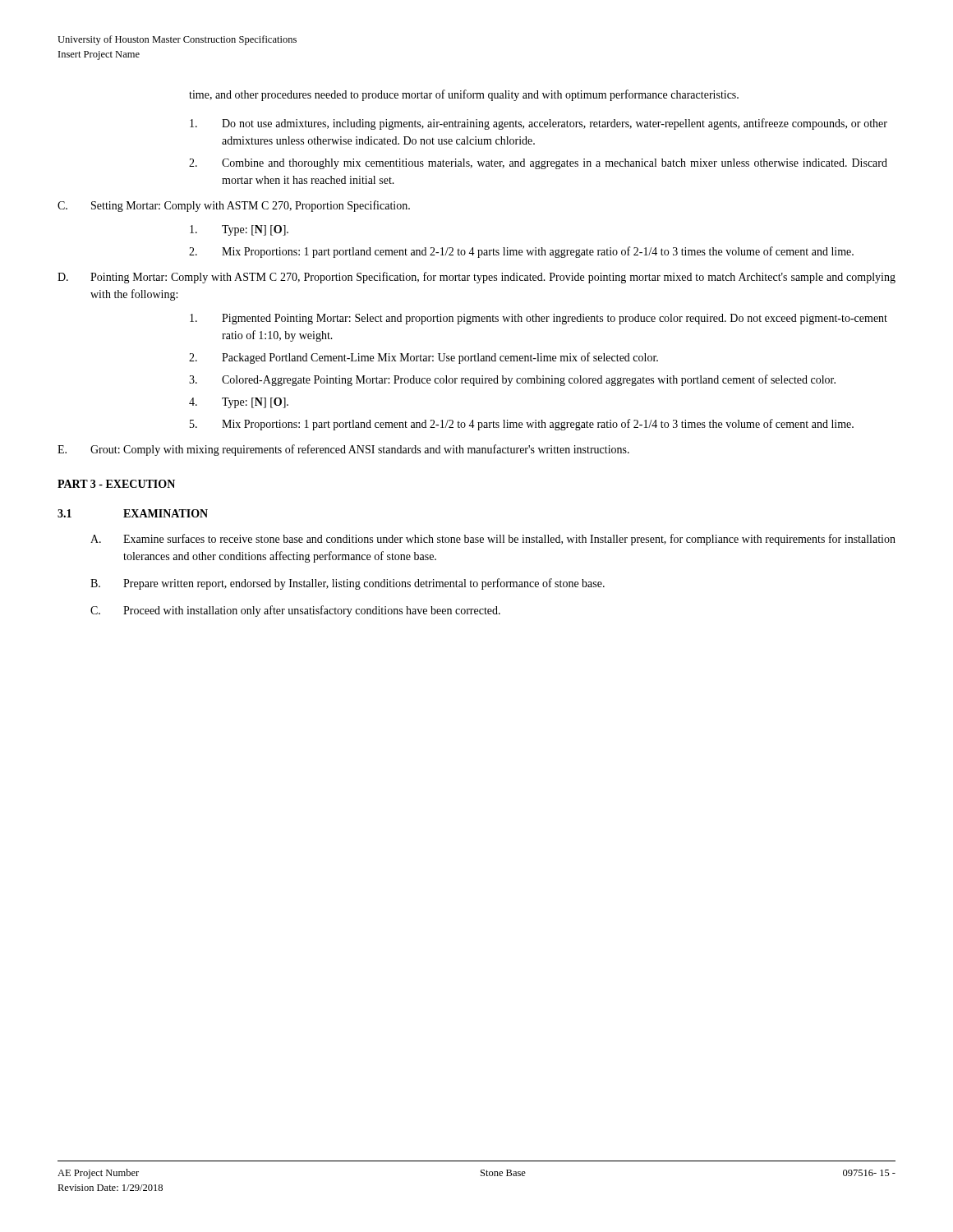Locate the list item with the text "2. Mix Proportions: 1"

click(x=538, y=252)
